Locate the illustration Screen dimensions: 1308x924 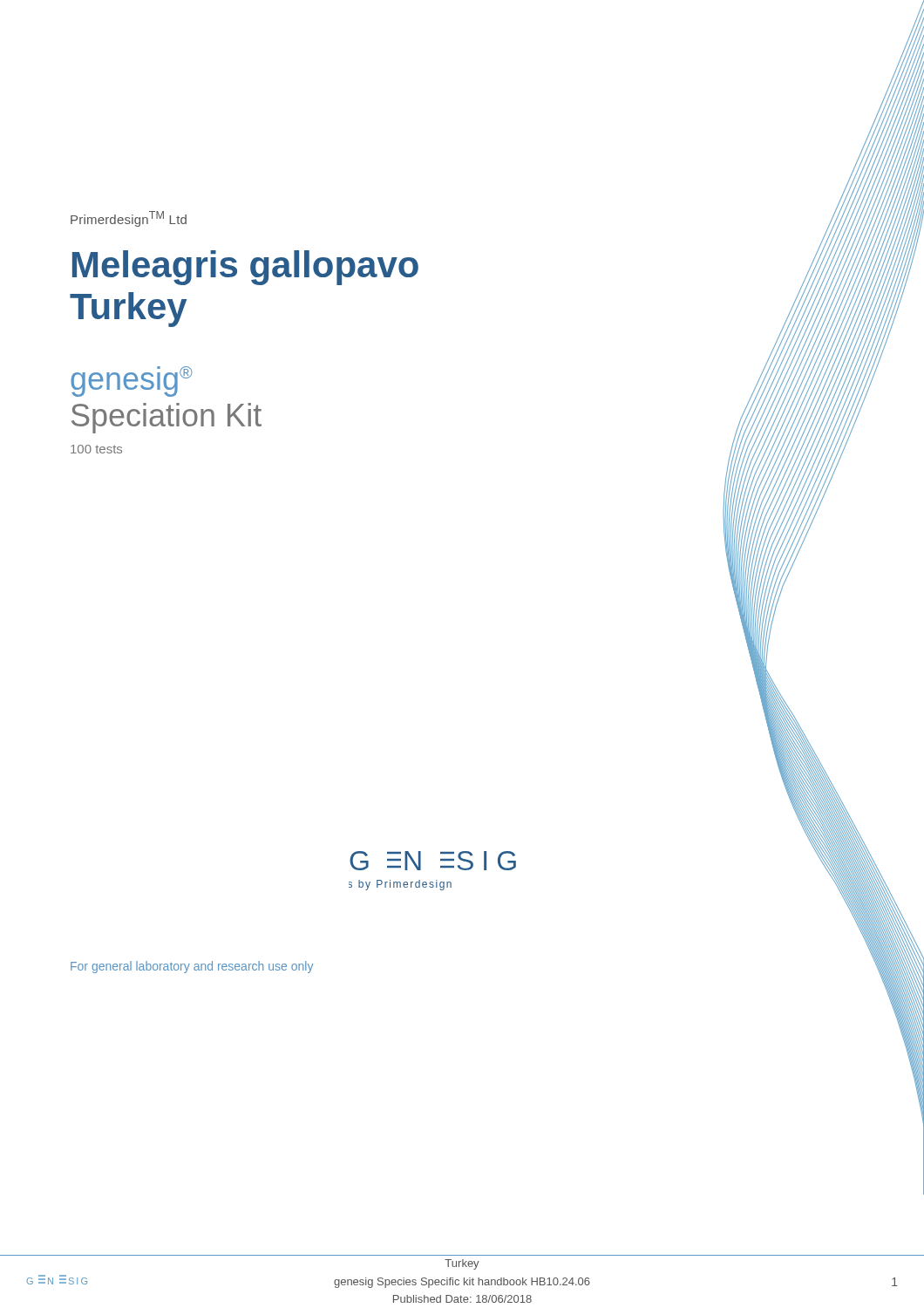710,599
